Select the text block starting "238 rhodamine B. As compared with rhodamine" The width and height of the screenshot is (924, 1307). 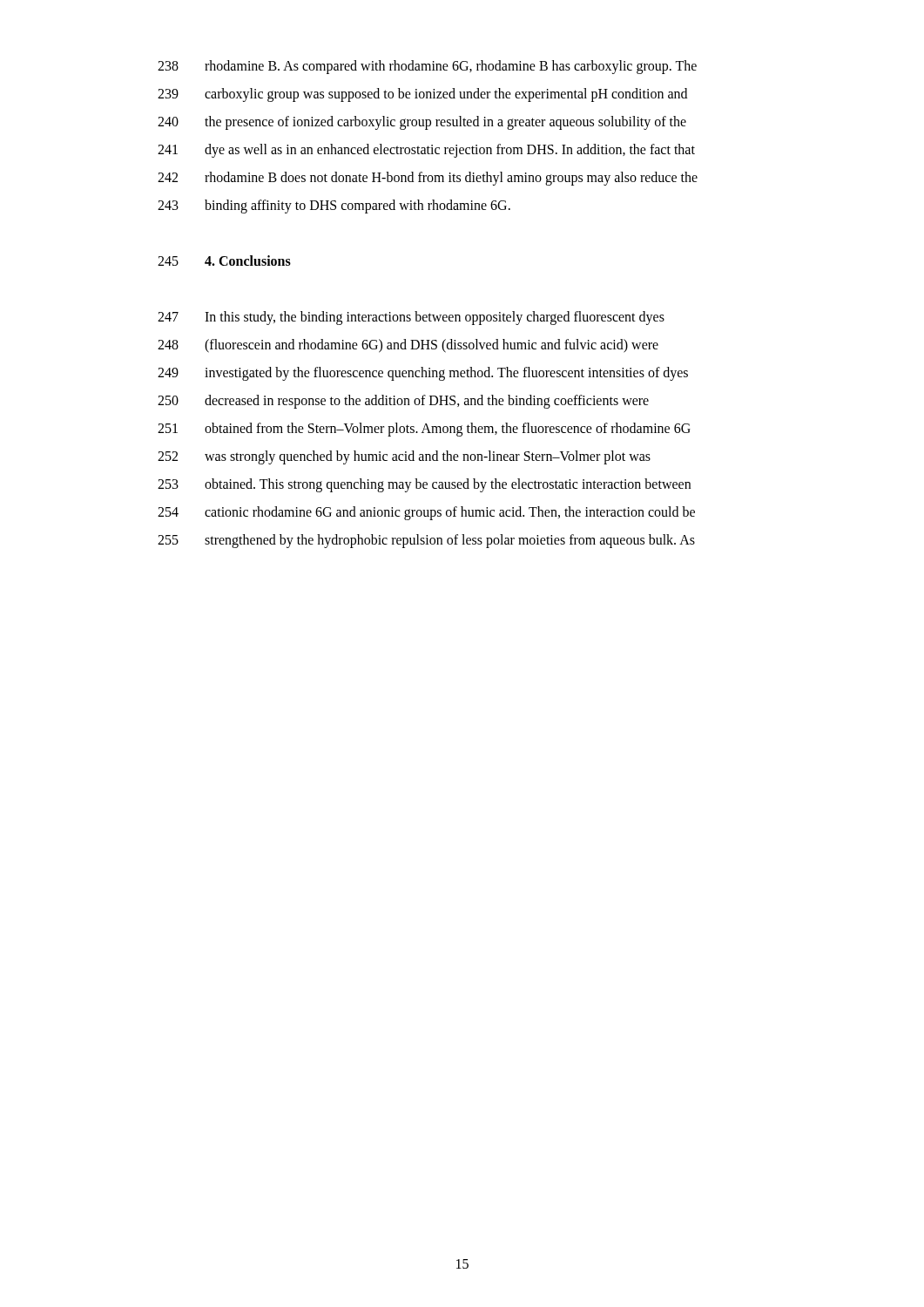tap(484, 136)
